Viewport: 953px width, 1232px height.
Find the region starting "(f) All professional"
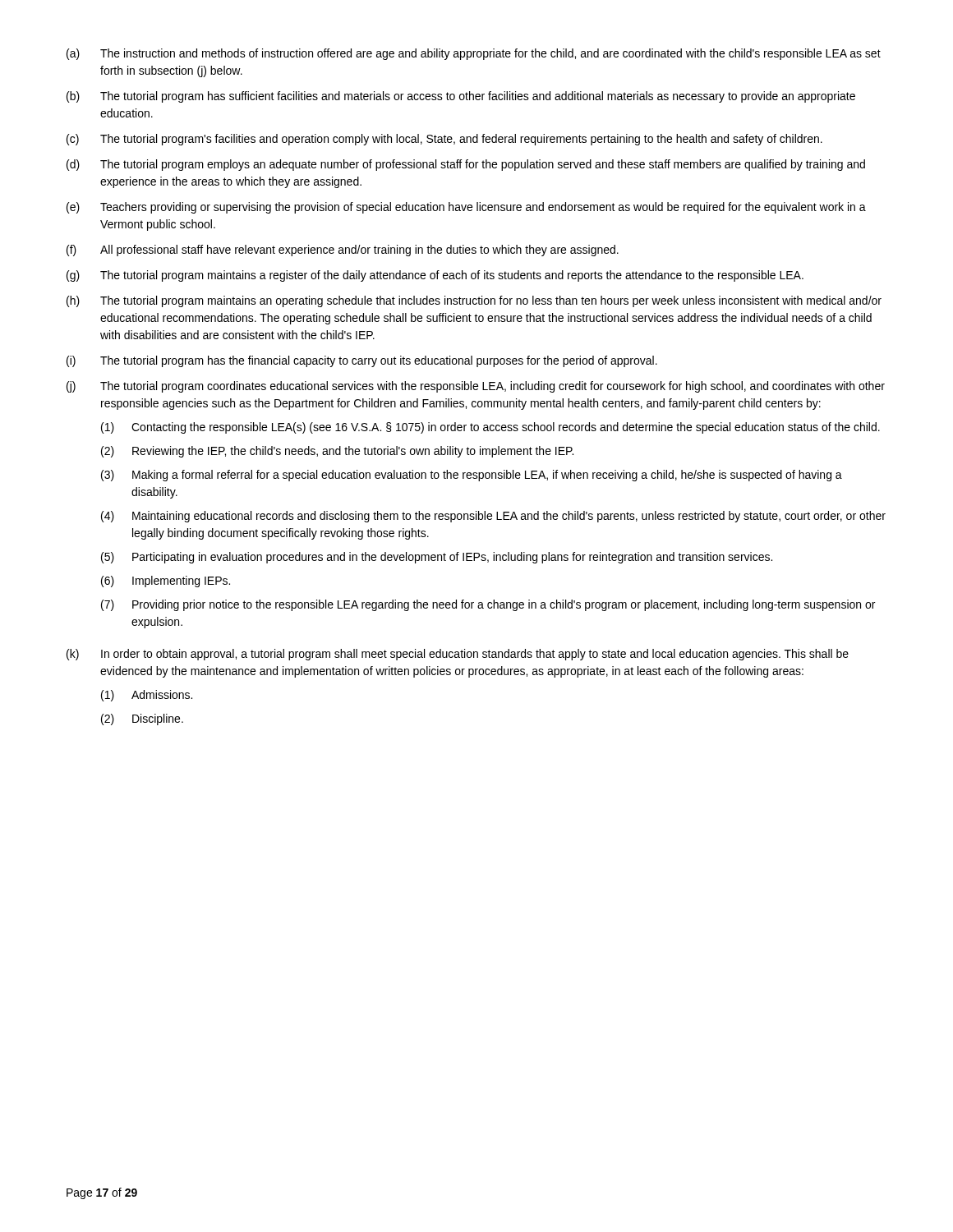(476, 250)
